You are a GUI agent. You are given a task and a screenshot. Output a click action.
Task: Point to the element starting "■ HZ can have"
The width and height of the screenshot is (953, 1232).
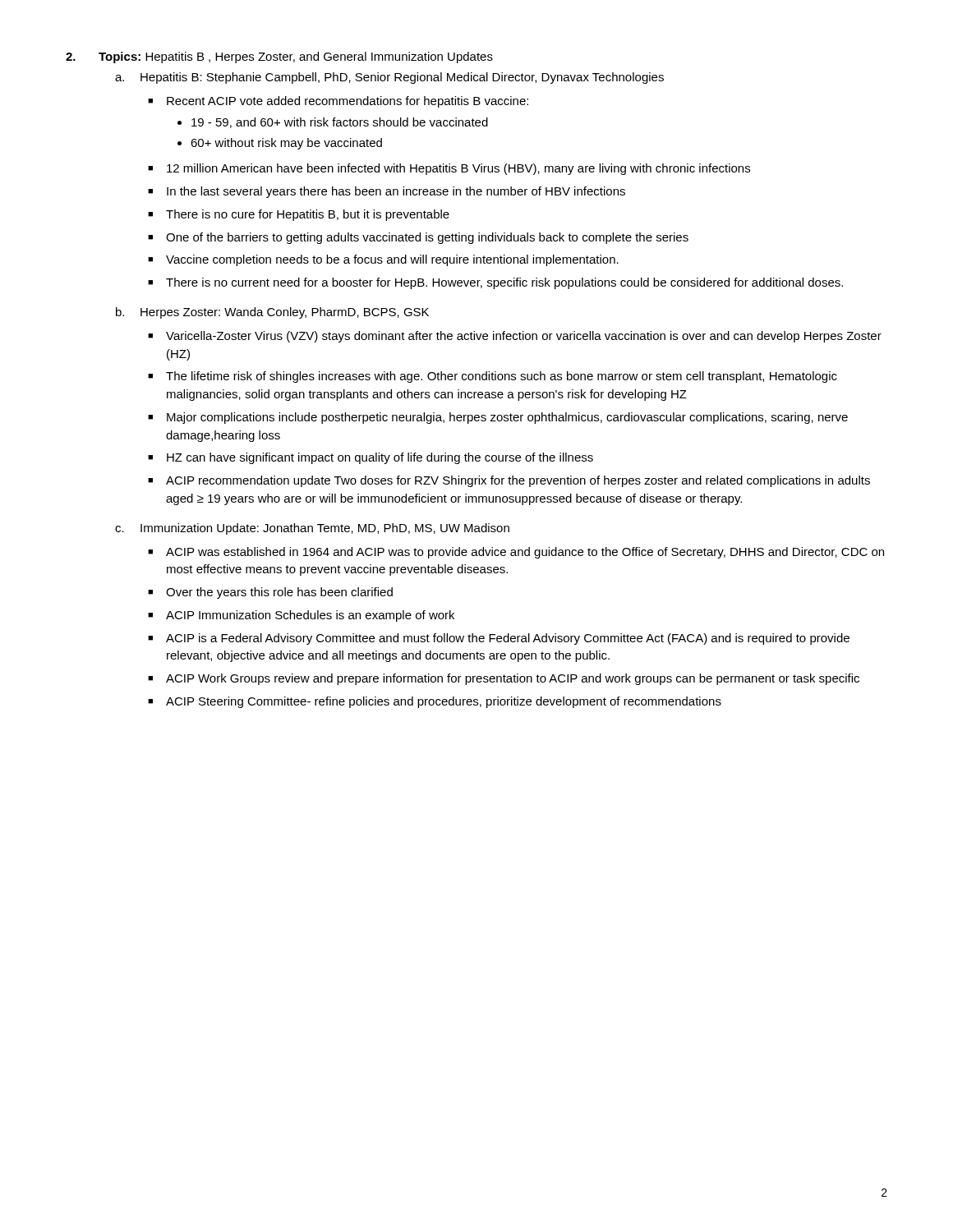(x=518, y=458)
